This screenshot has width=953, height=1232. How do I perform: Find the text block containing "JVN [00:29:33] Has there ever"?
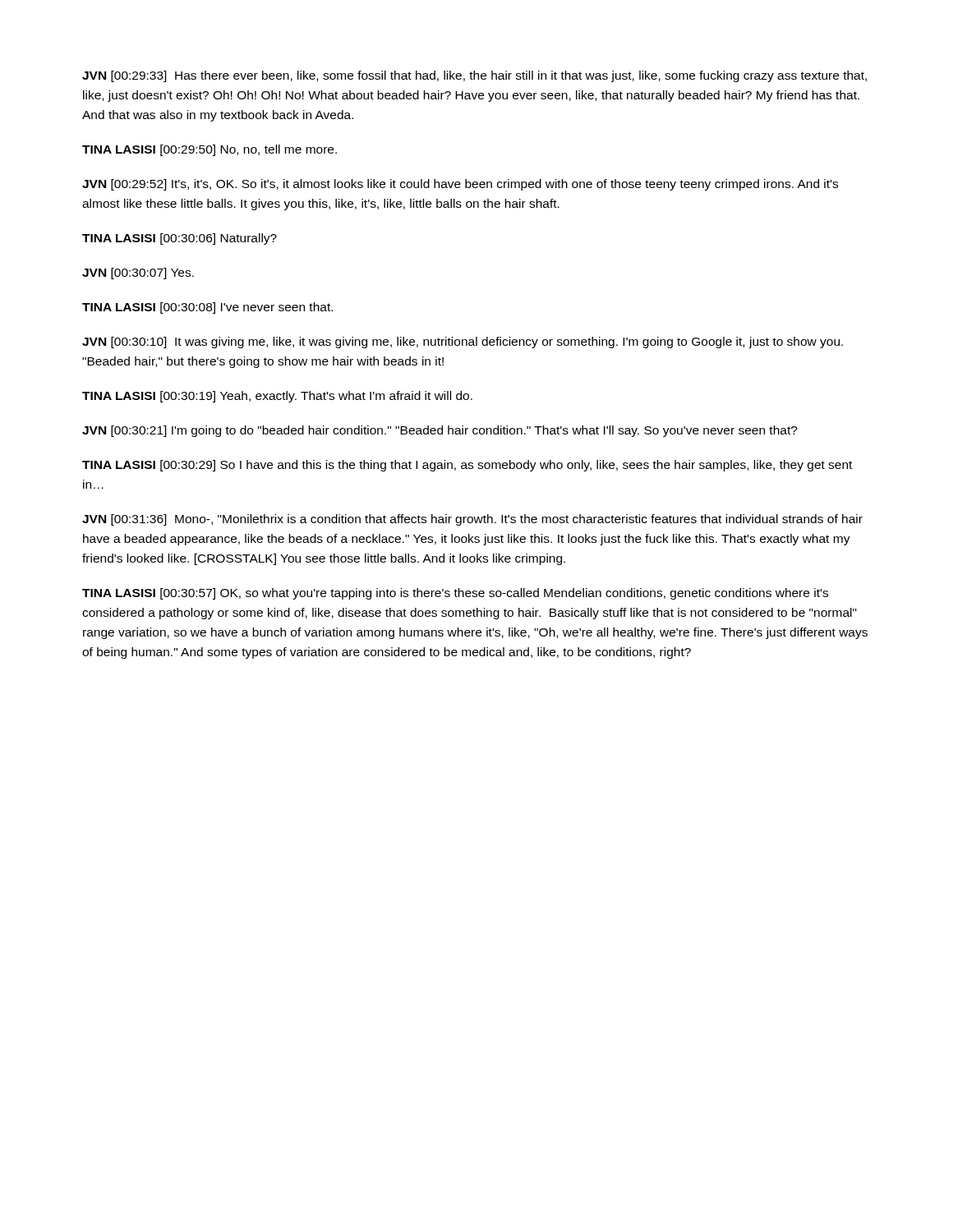click(x=475, y=95)
